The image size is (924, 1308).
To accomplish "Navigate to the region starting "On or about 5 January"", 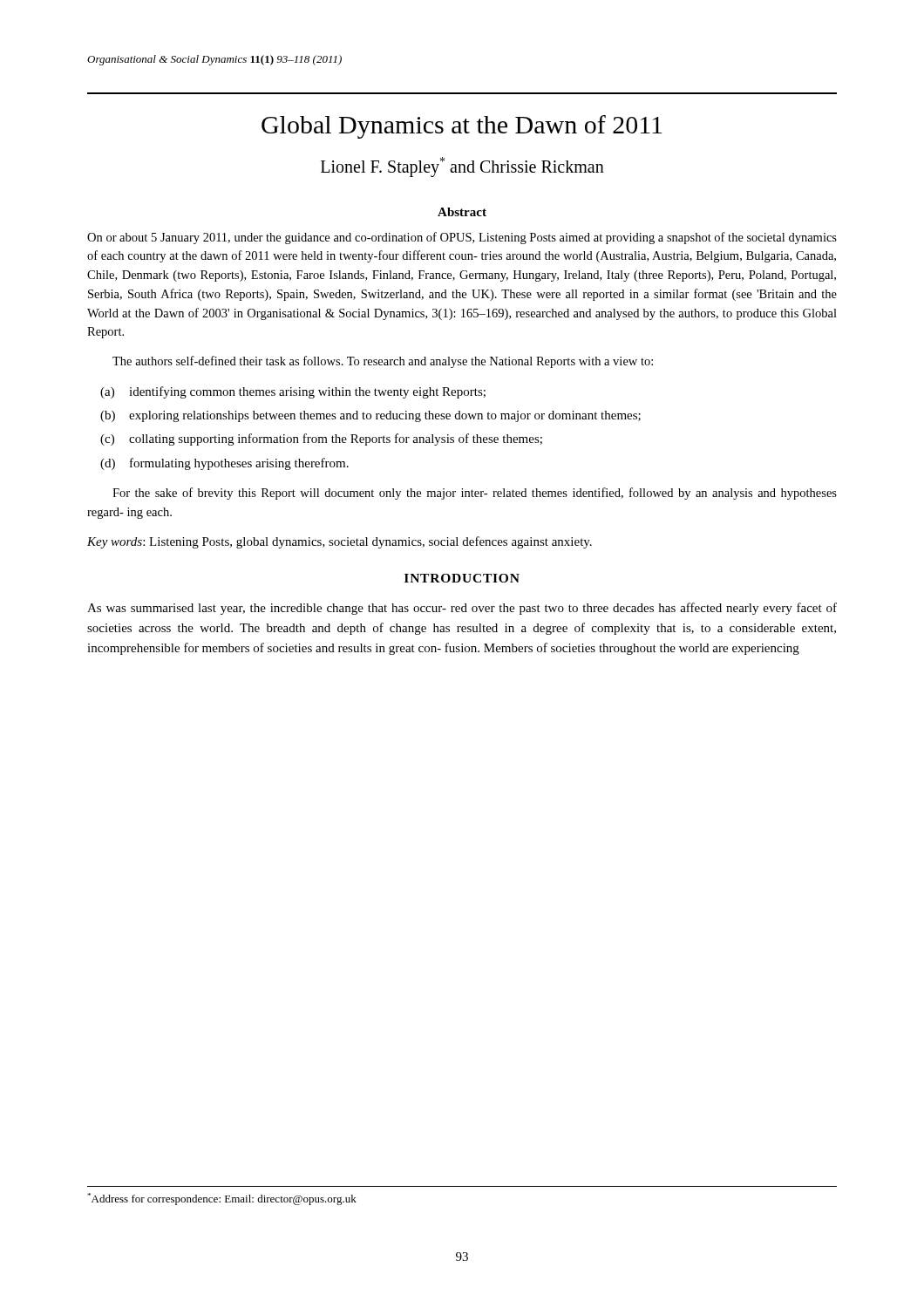I will pos(462,285).
